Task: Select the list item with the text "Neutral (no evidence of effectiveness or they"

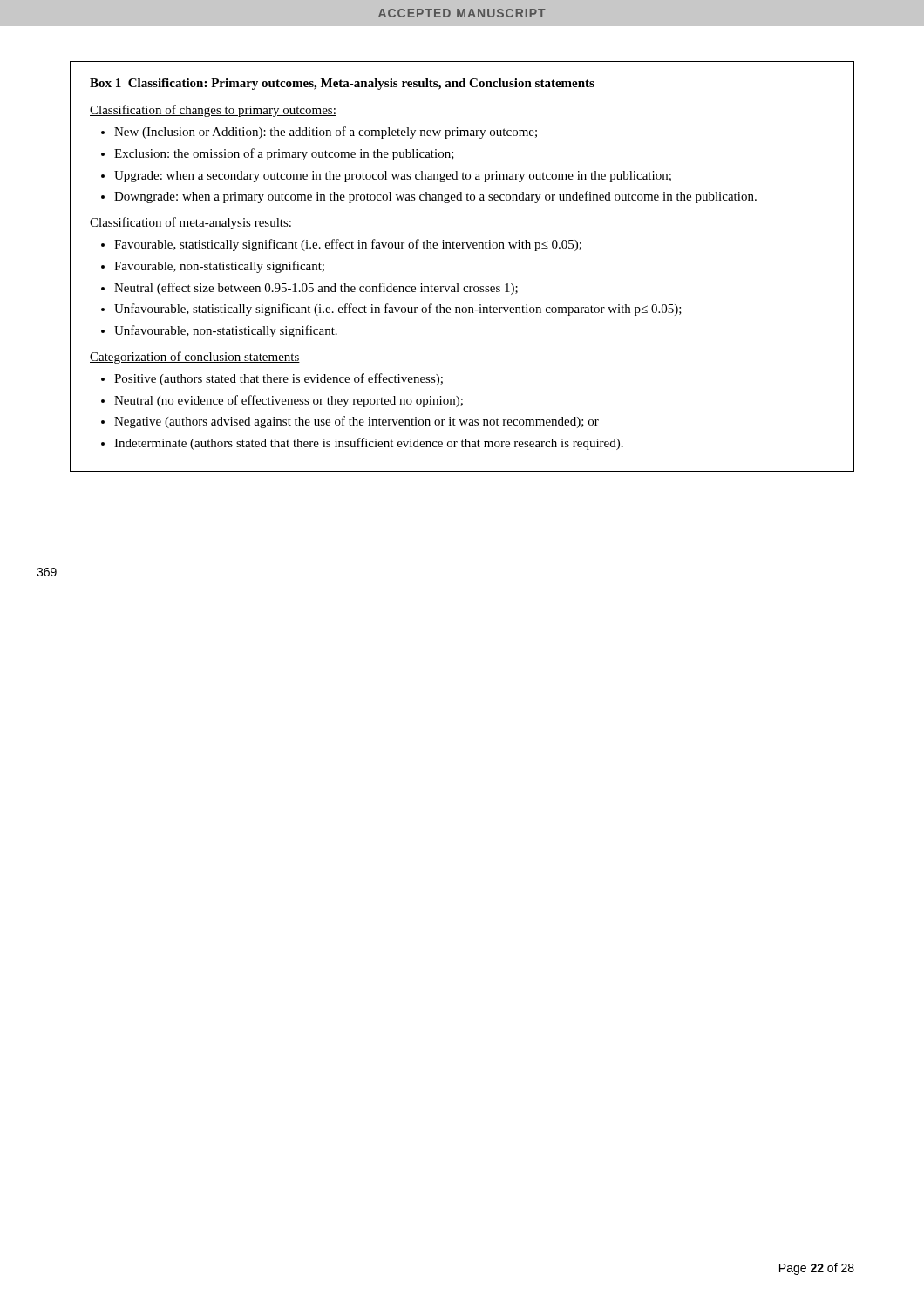Action: click(x=289, y=400)
